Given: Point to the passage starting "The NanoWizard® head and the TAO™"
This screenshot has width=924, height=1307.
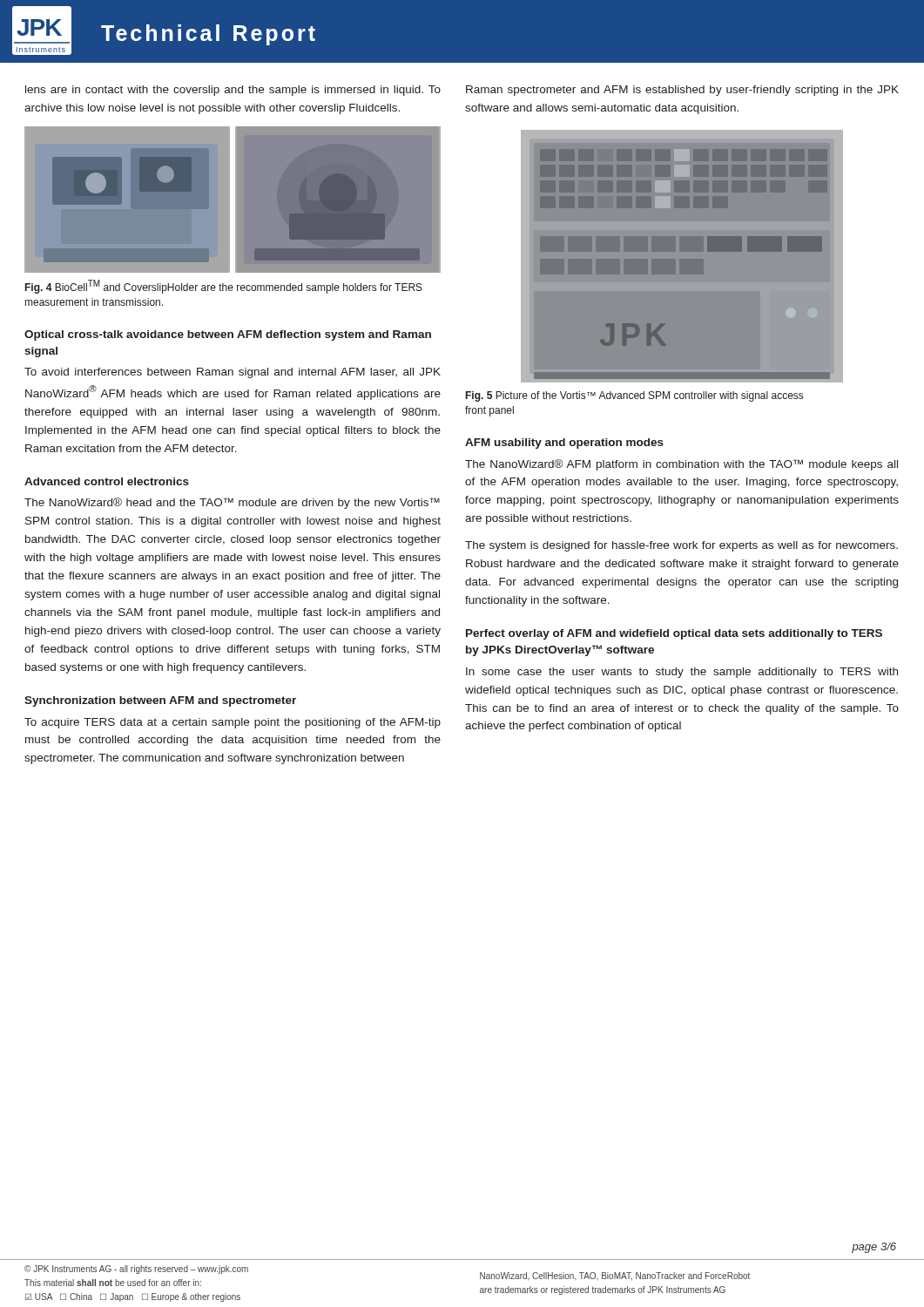Looking at the screenshot, I should pos(233,585).
